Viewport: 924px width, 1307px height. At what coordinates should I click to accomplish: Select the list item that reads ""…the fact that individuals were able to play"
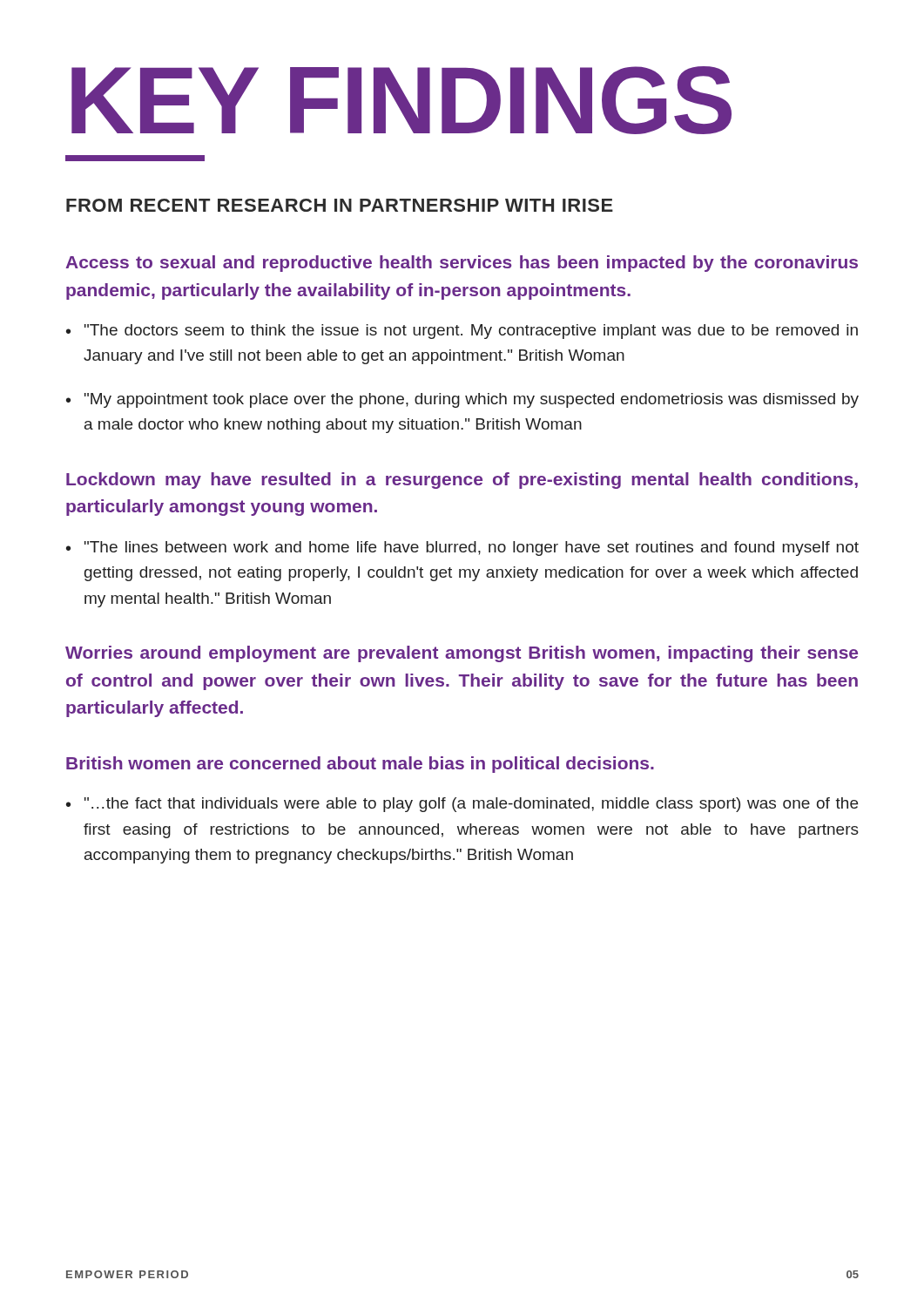point(471,829)
